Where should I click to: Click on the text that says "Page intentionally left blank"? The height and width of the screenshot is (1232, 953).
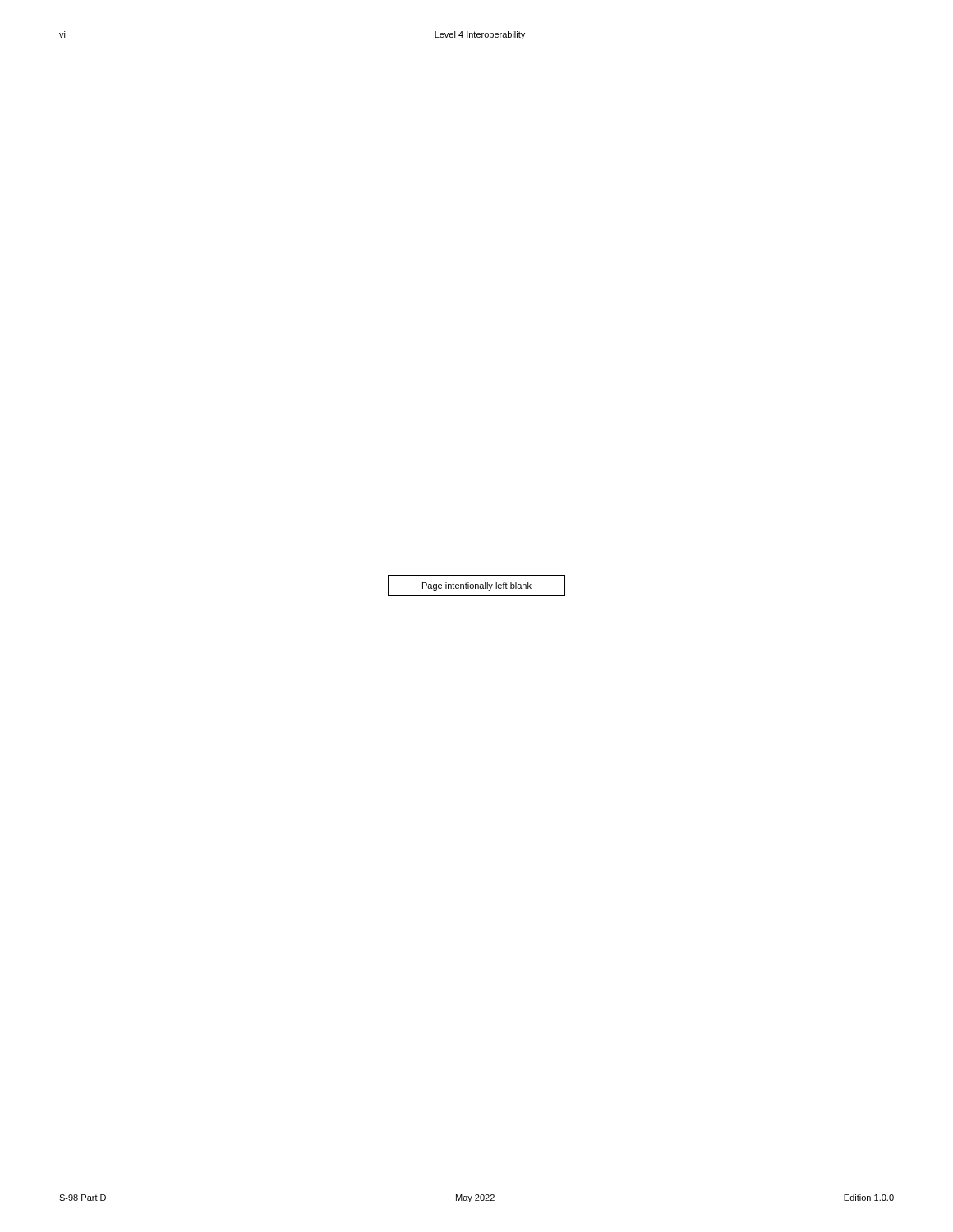pyautogui.click(x=476, y=586)
